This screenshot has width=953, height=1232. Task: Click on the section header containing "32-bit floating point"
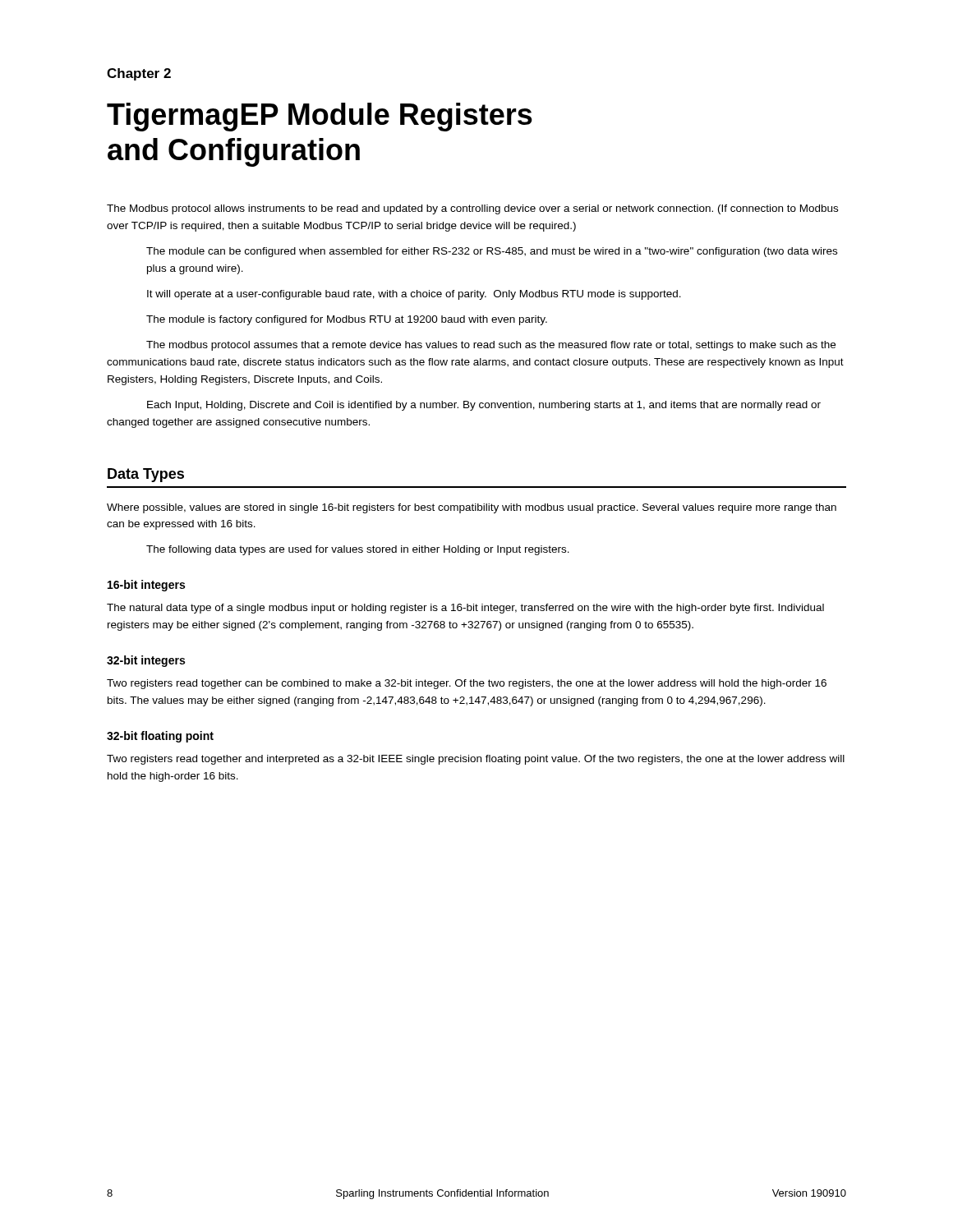pos(160,737)
